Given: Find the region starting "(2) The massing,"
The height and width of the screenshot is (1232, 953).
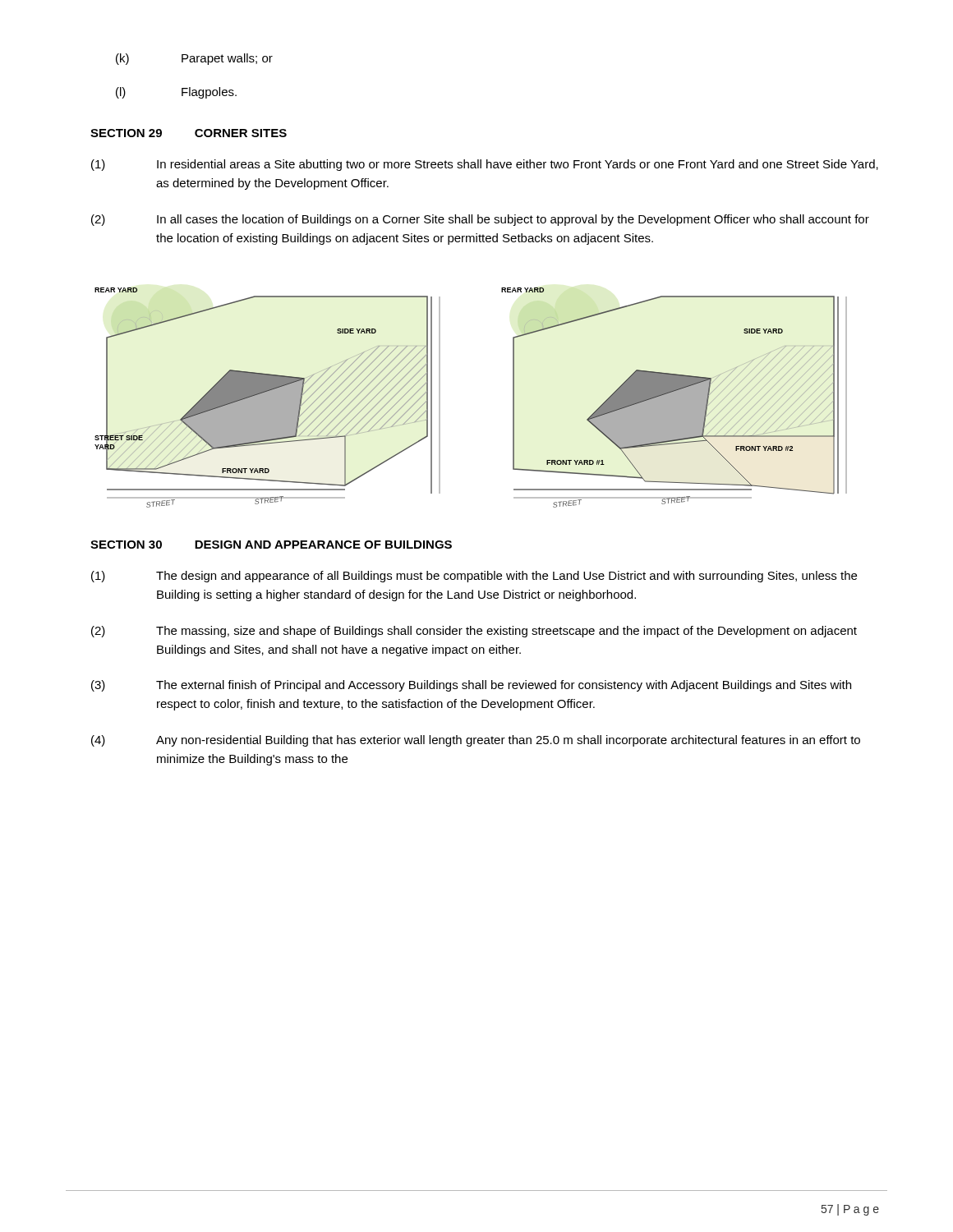Looking at the screenshot, I should tap(485, 640).
